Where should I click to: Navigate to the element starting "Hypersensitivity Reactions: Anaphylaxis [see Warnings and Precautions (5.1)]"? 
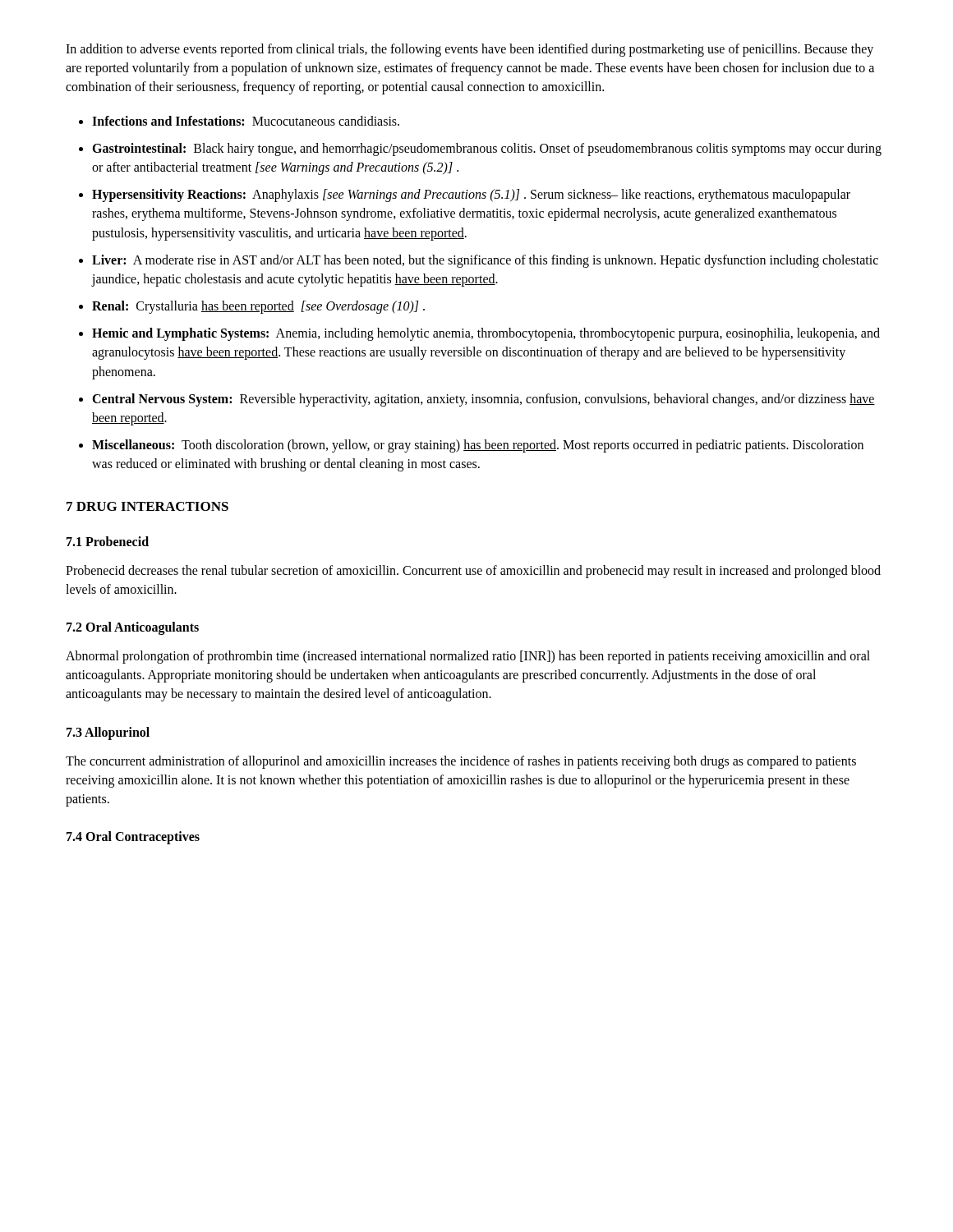471,213
